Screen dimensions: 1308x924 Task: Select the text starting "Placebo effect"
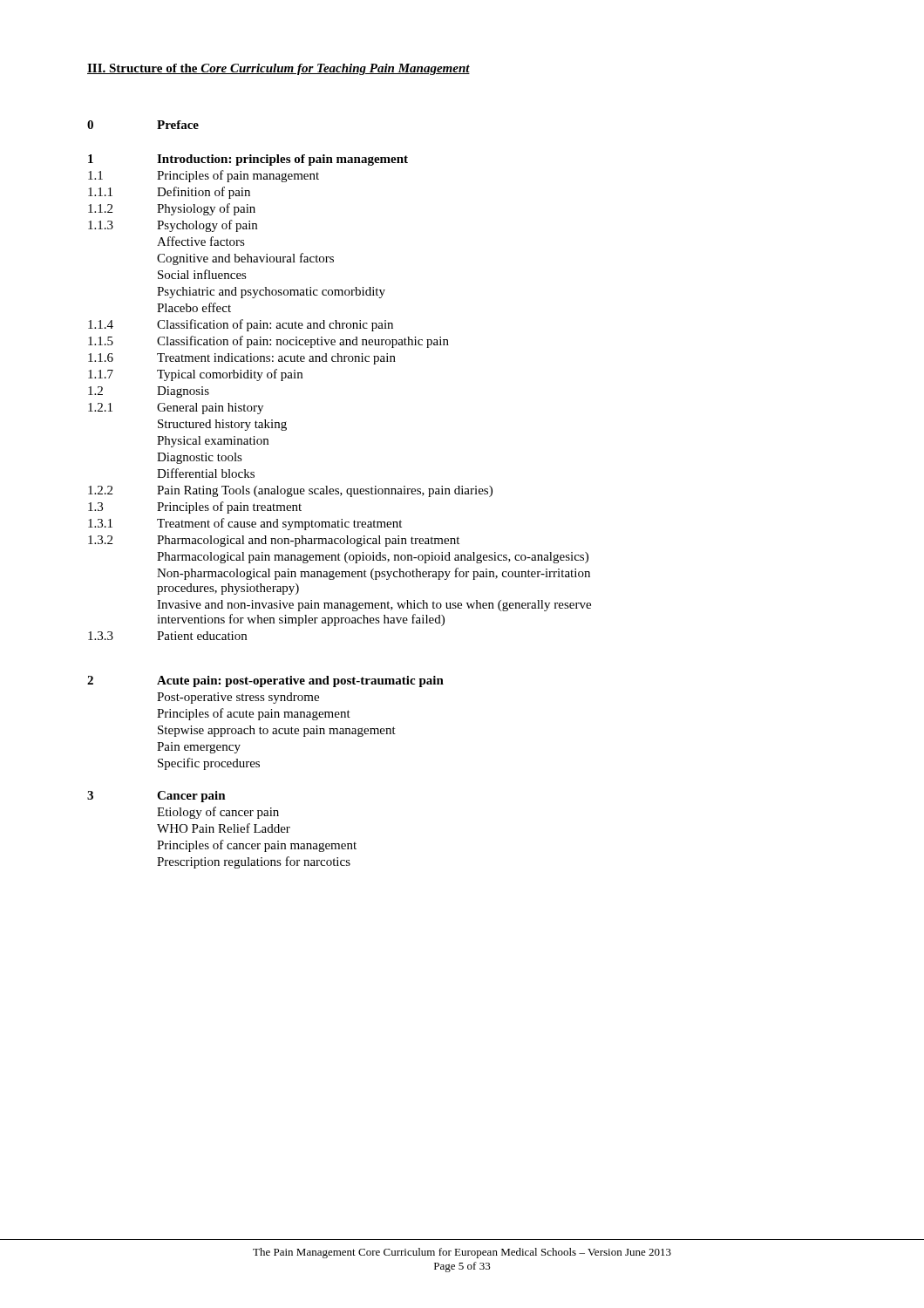tap(194, 308)
